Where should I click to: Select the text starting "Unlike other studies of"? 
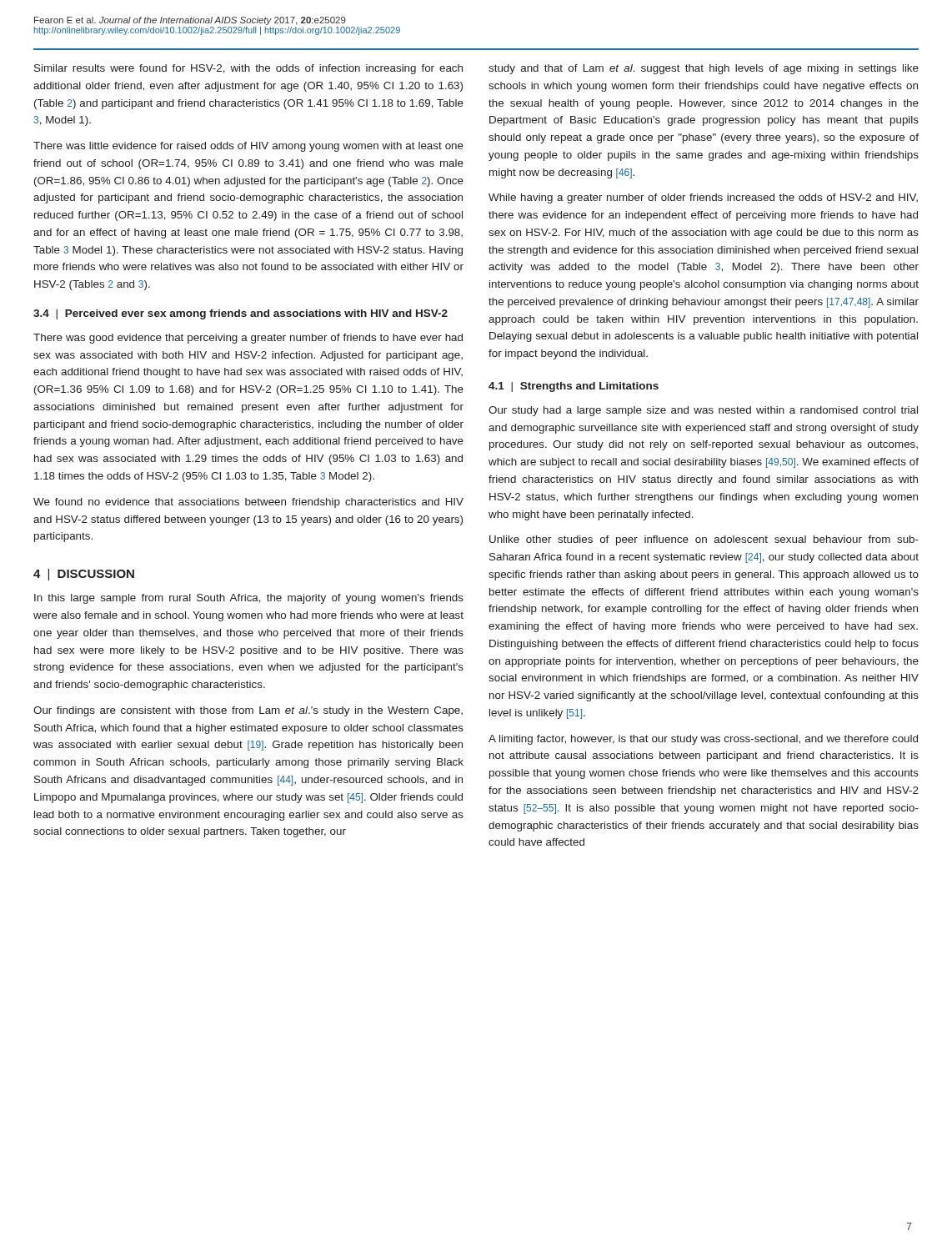pos(704,627)
